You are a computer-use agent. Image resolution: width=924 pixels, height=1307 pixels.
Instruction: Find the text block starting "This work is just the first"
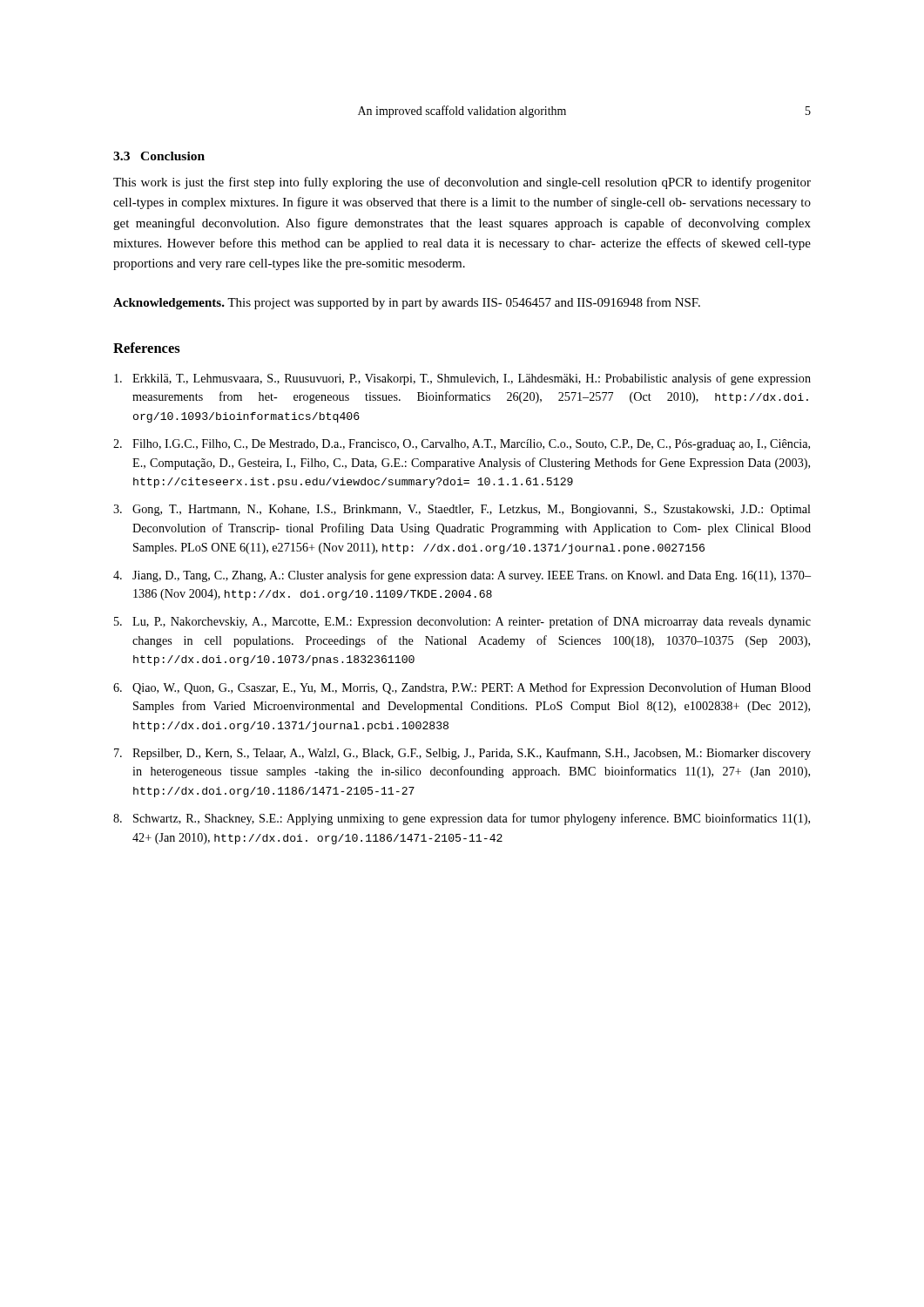(462, 223)
